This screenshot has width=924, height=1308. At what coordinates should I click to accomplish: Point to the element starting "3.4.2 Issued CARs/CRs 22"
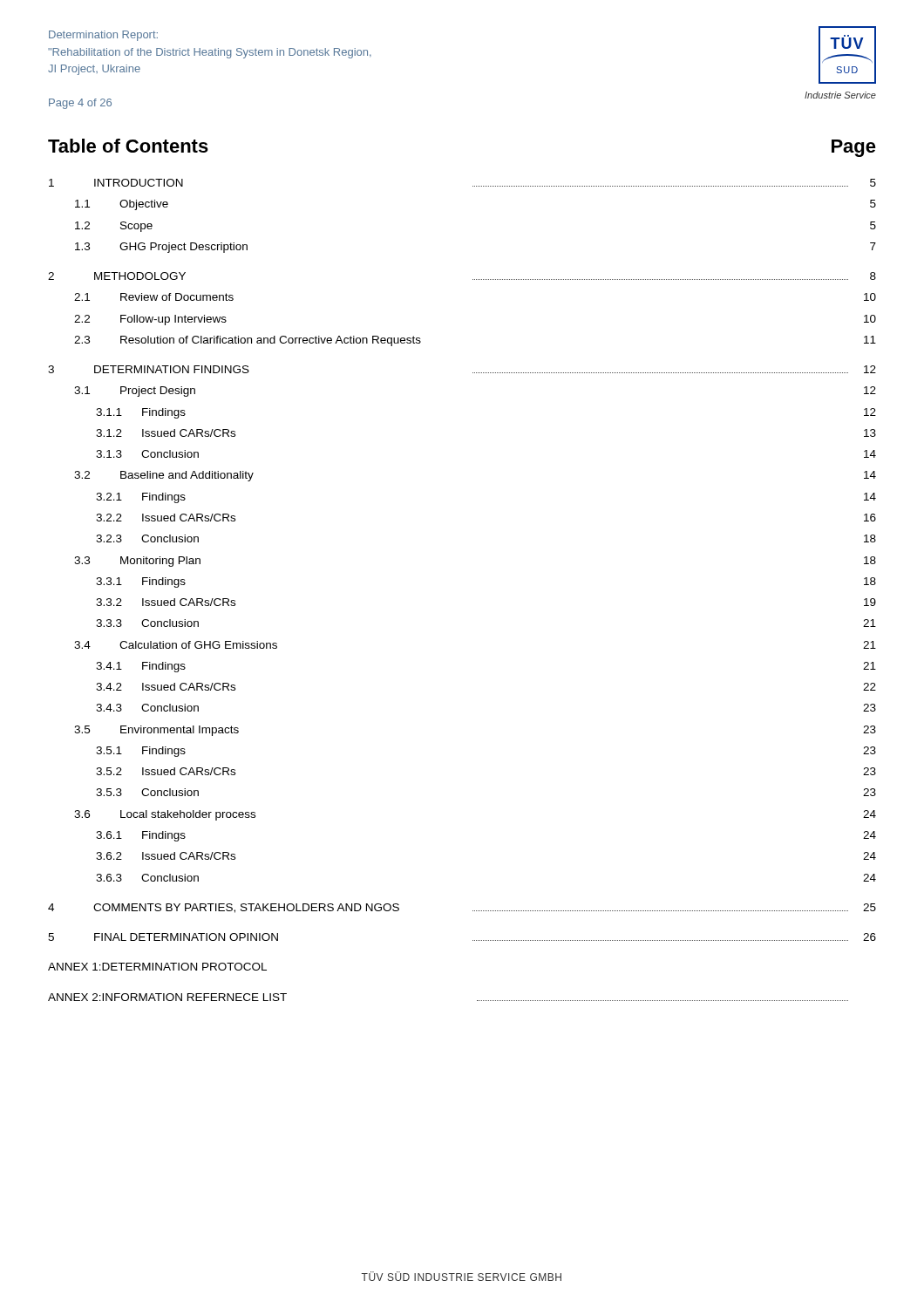point(109,686)
